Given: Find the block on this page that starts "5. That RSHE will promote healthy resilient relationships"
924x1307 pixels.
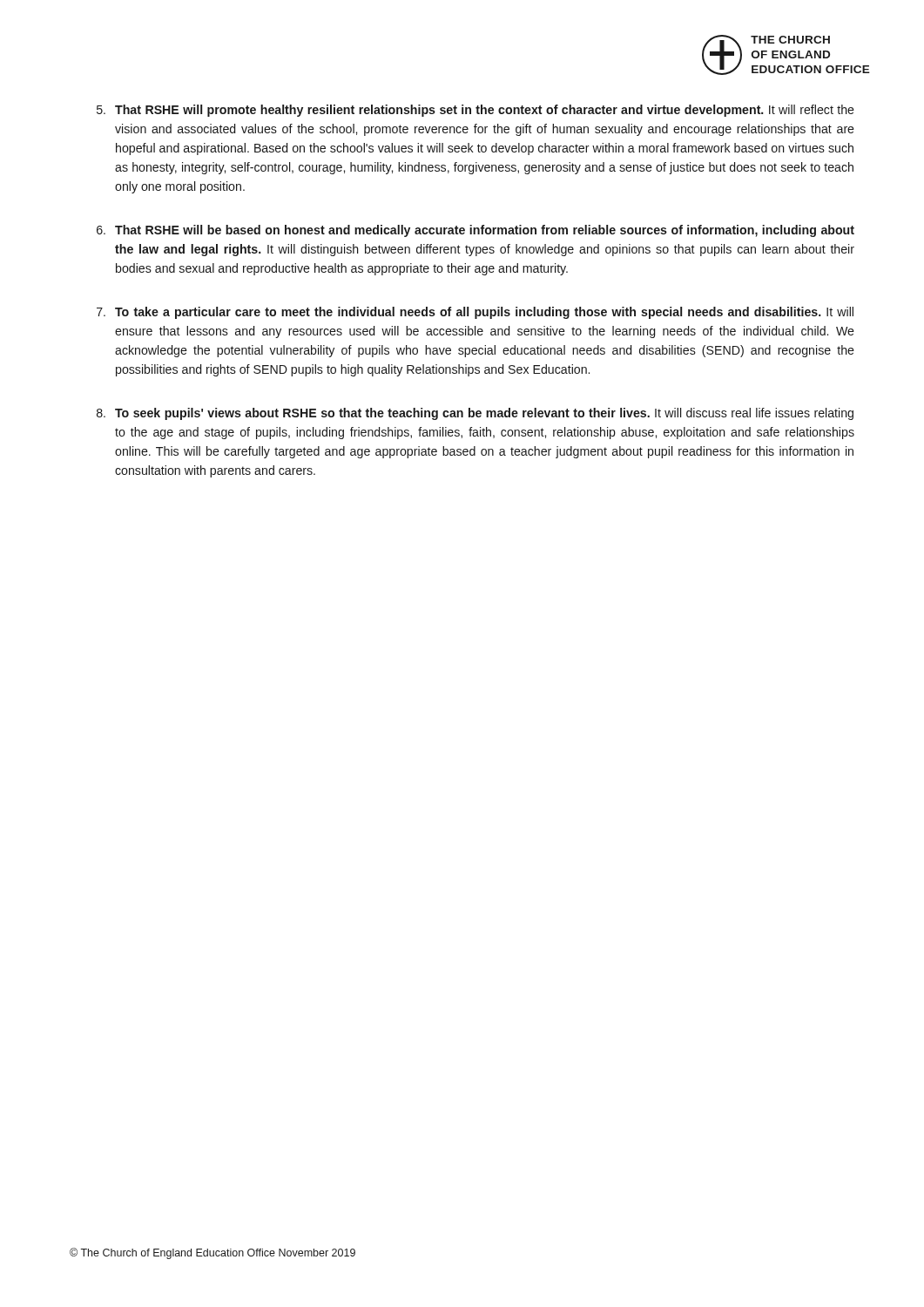Looking at the screenshot, I should [462, 148].
